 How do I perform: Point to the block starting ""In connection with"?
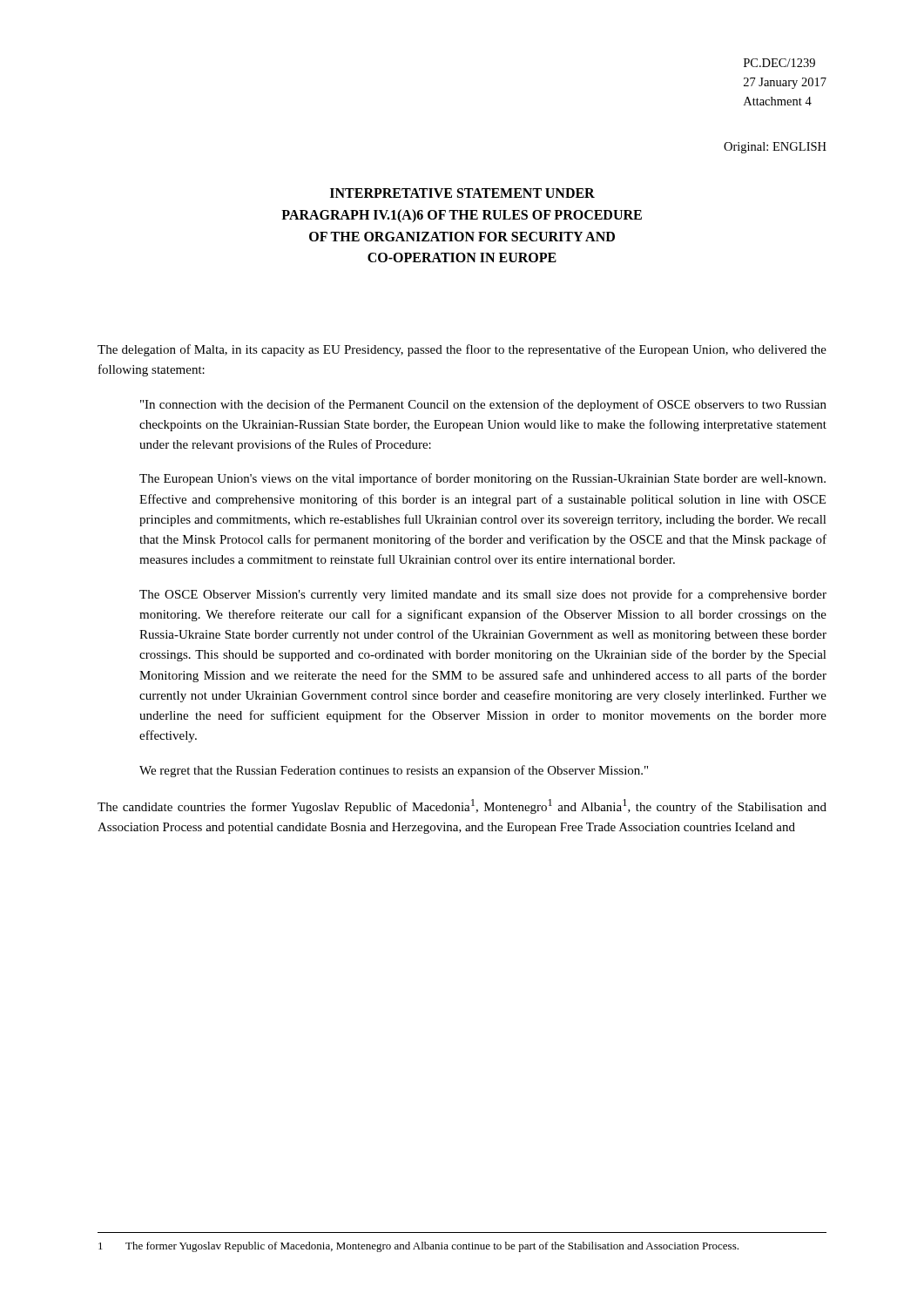(x=483, y=425)
